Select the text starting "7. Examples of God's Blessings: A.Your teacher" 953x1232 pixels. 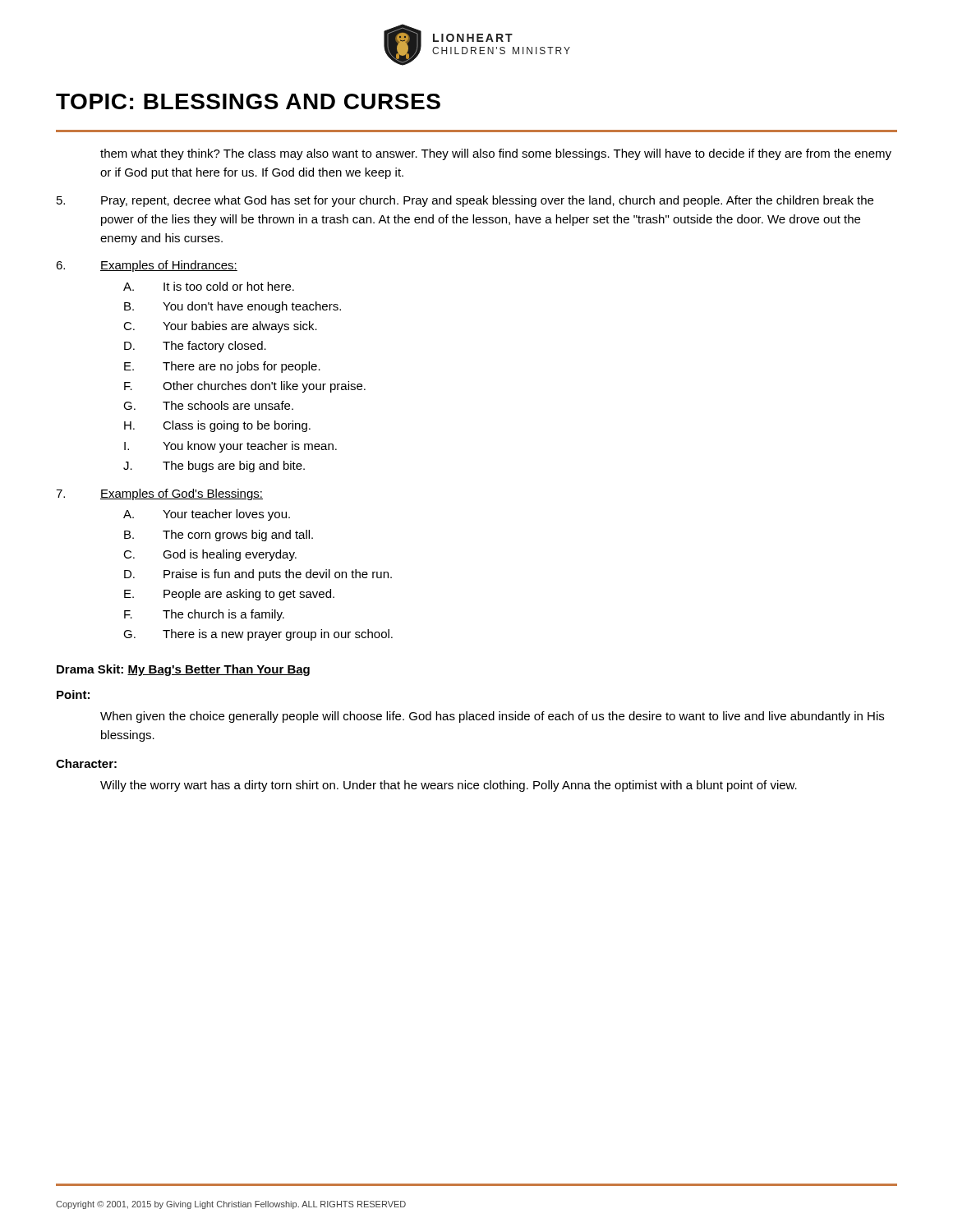click(x=159, y=494)
